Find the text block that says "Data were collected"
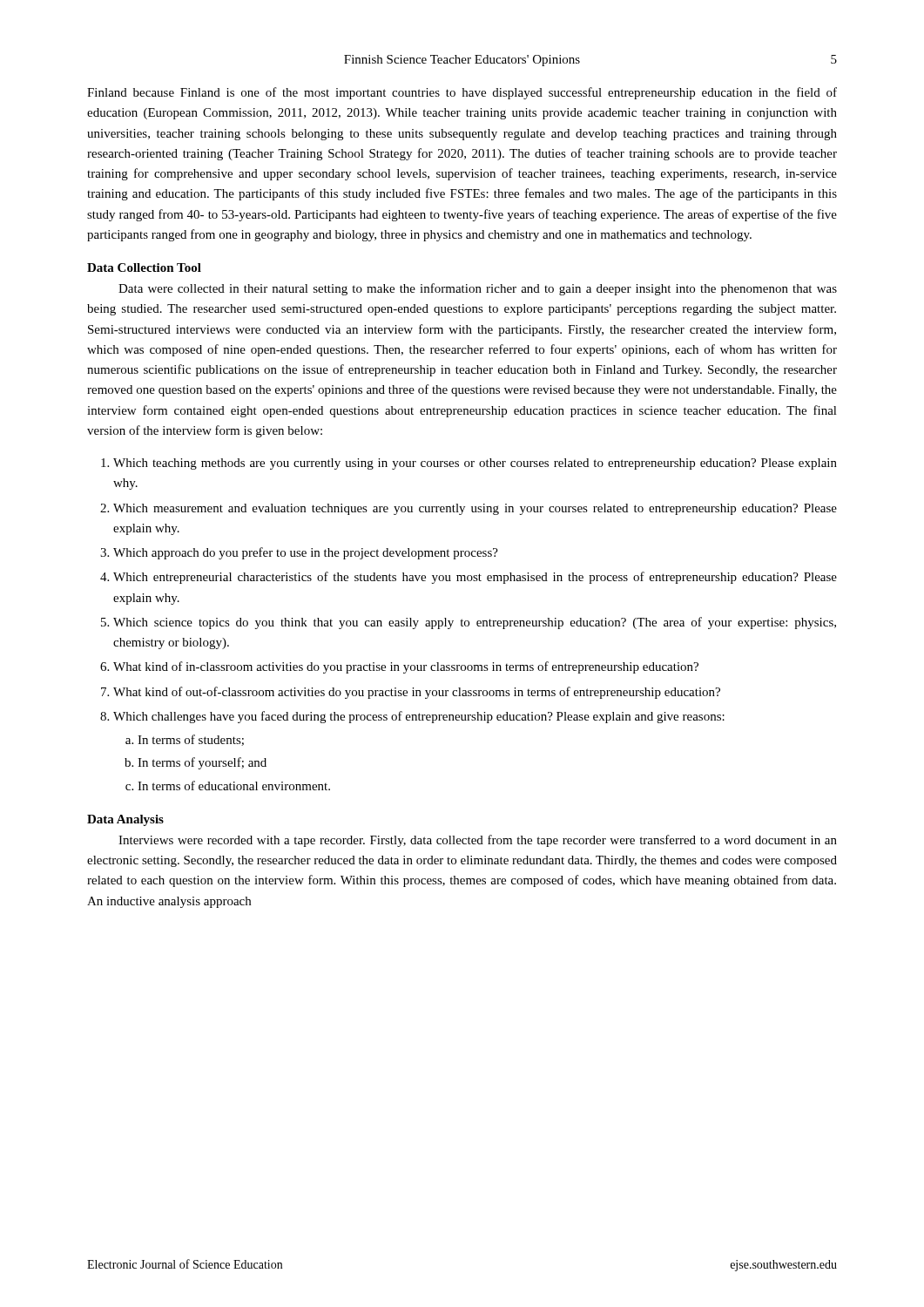The width and height of the screenshot is (924, 1307). (462, 359)
